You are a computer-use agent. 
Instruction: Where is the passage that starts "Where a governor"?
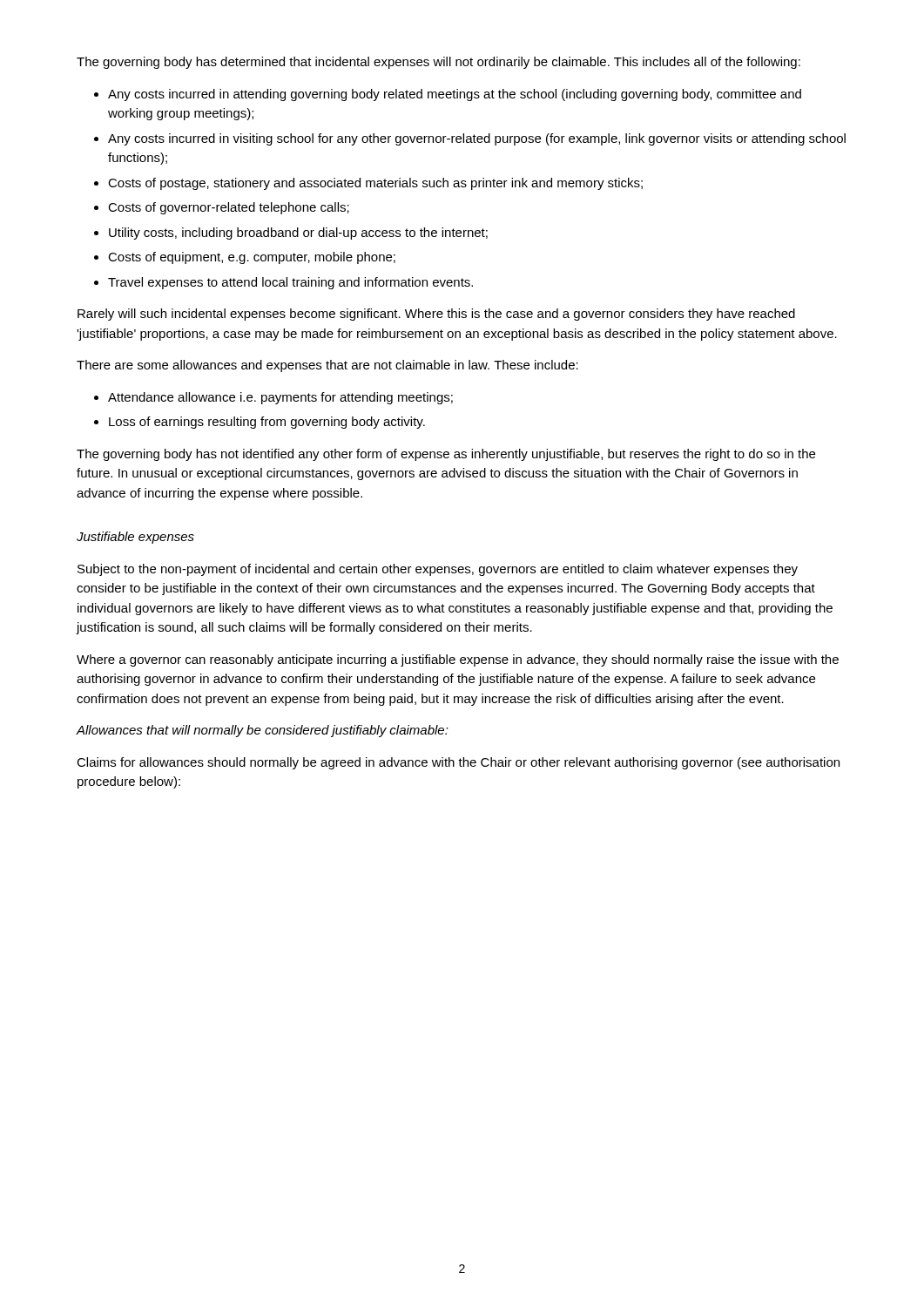coord(462,679)
